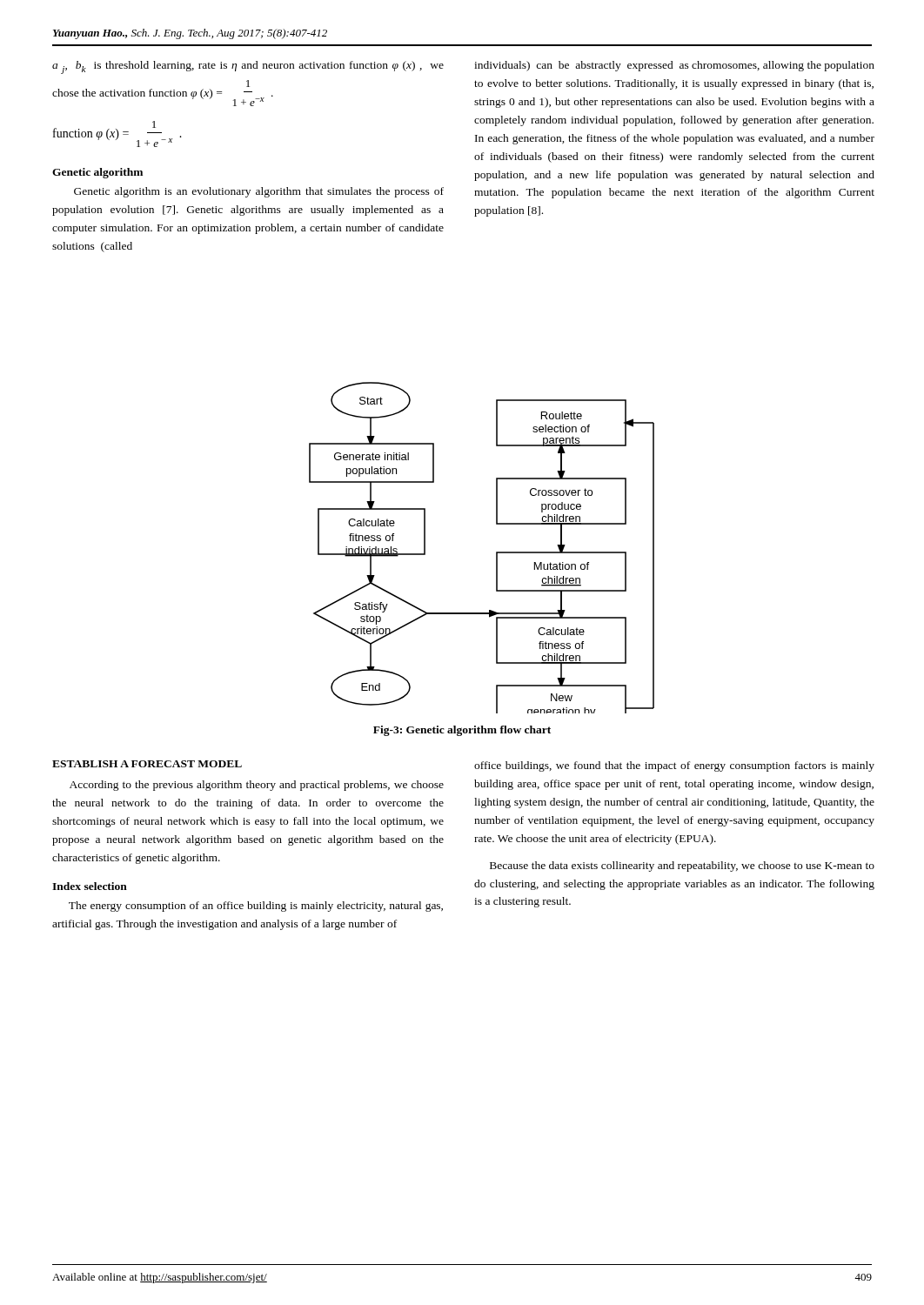Image resolution: width=924 pixels, height=1305 pixels.
Task: Where is the passage that starts "Because the data exists collinearity"?
Action: [674, 883]
